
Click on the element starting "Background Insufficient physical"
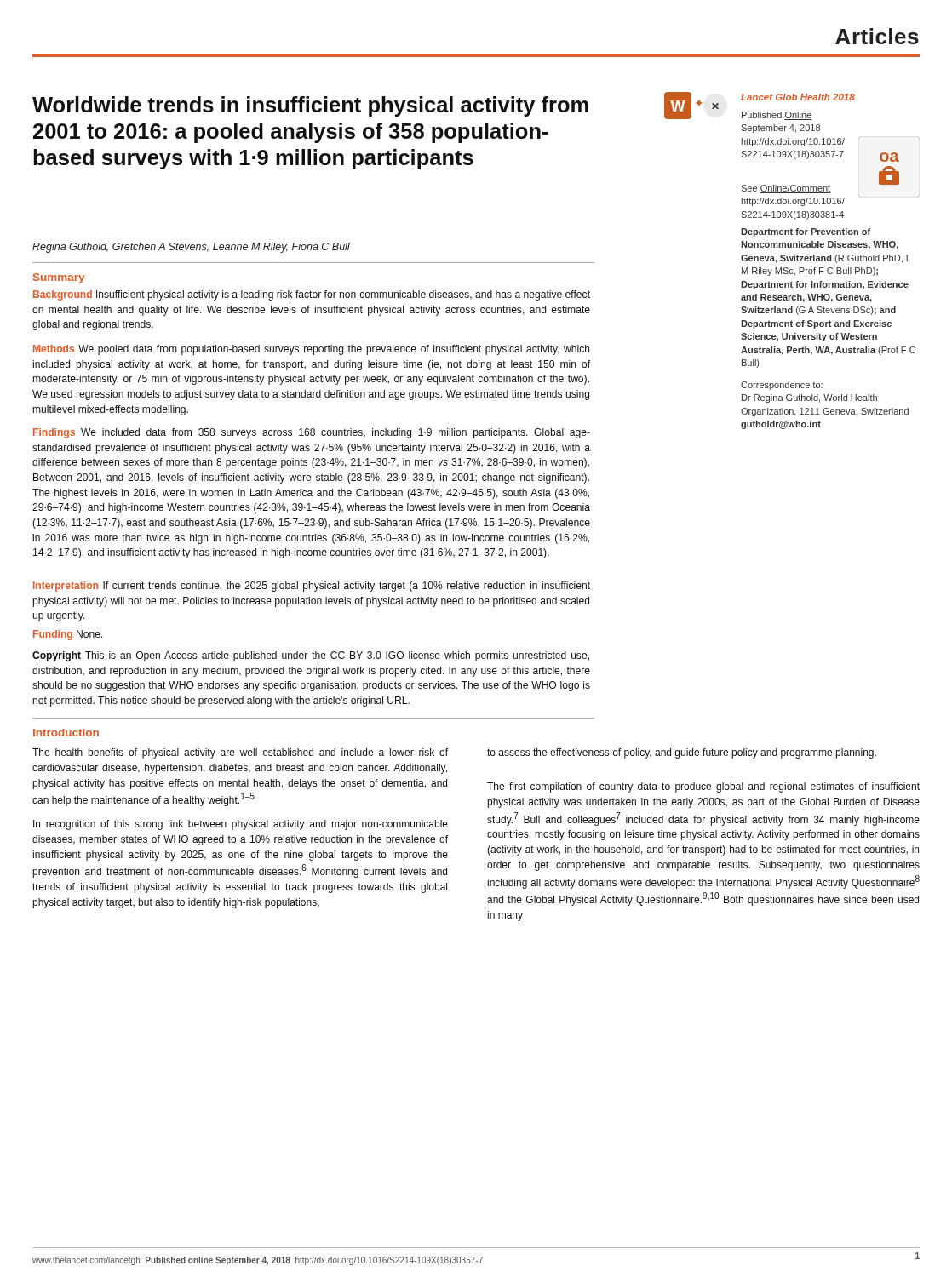click(x=311, y=310)
